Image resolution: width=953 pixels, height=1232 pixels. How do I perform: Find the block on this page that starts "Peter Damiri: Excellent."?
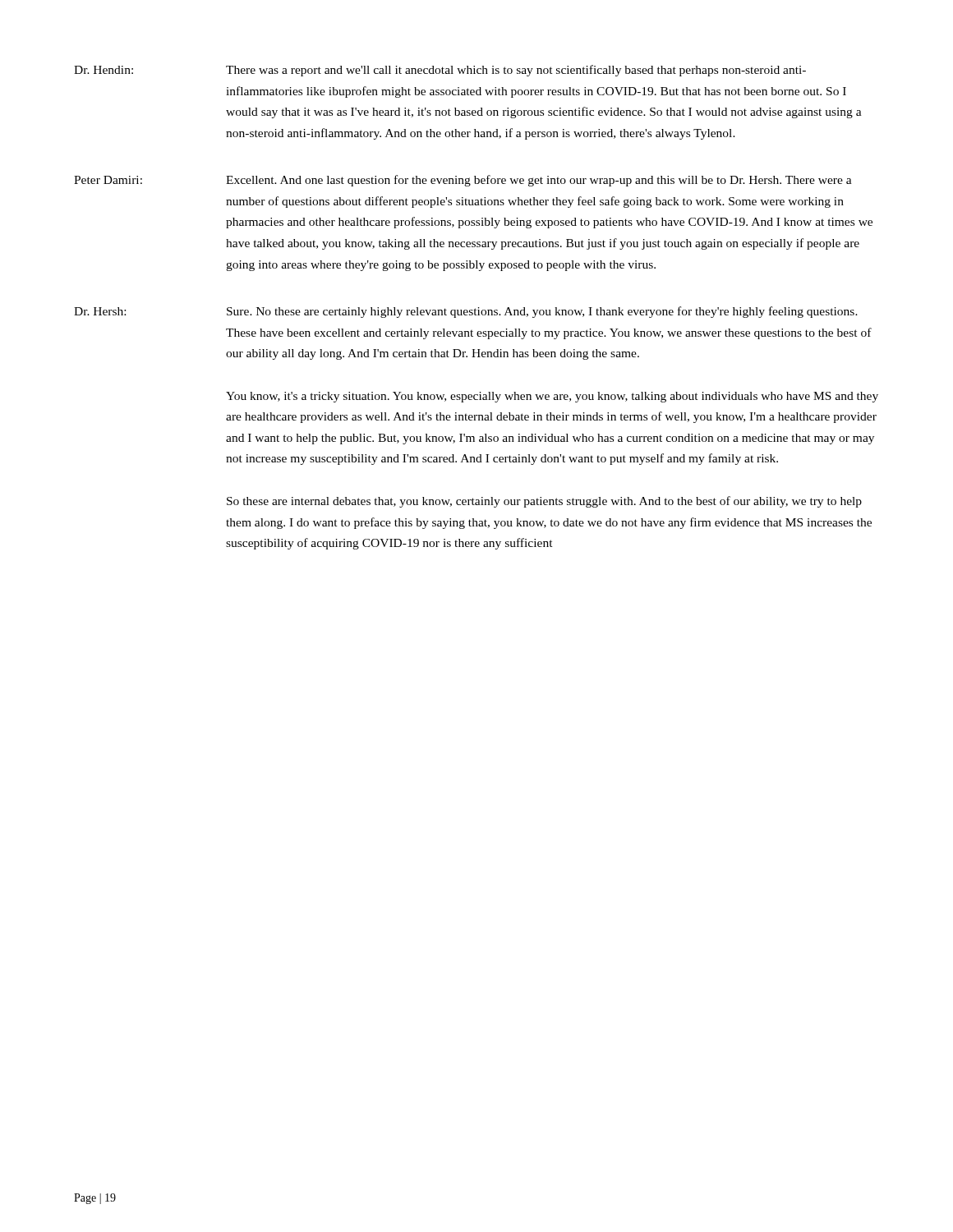(x=476, y=222)
